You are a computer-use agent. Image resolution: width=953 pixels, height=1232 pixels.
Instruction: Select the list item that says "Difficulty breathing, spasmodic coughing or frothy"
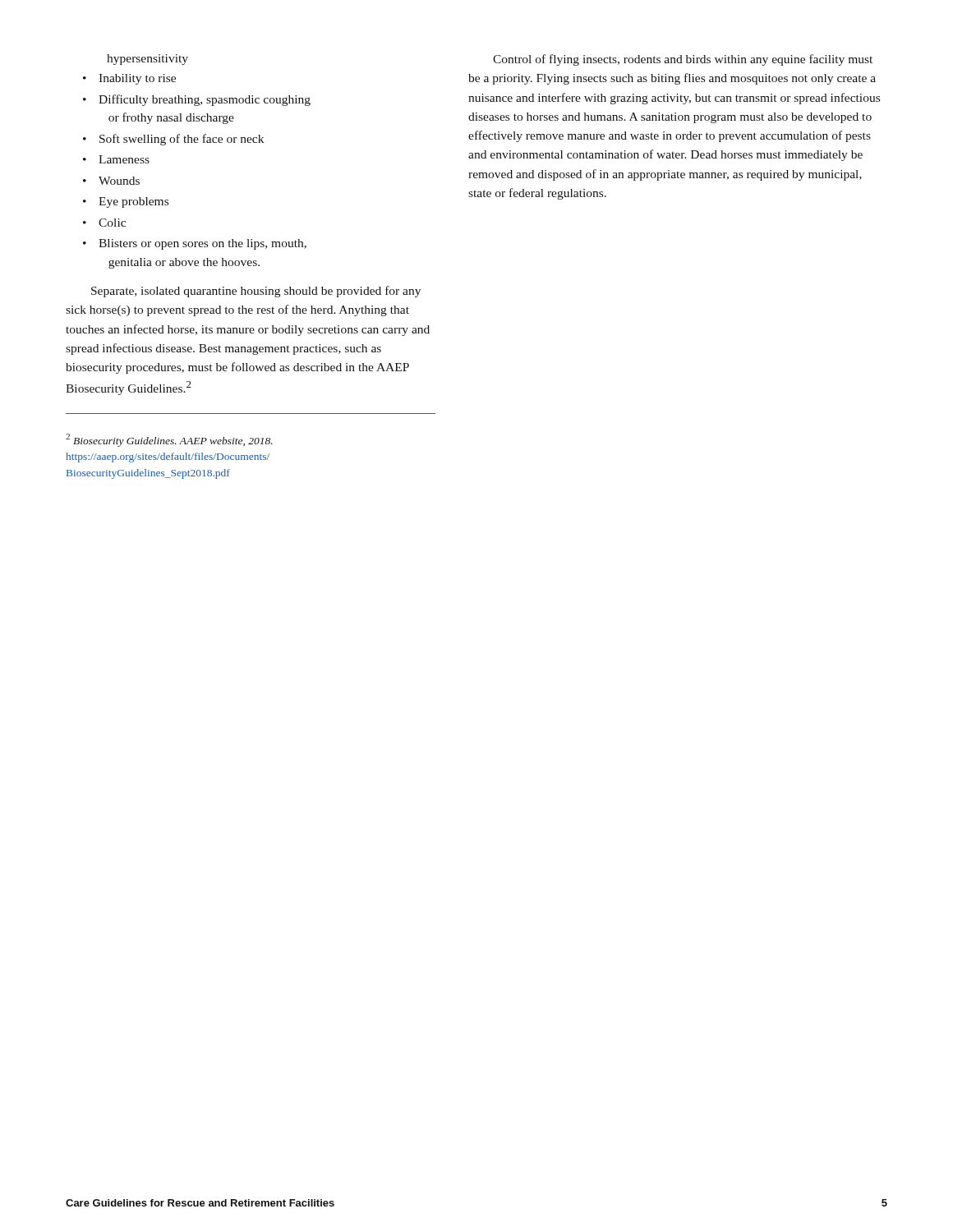(x=259, y=109)
